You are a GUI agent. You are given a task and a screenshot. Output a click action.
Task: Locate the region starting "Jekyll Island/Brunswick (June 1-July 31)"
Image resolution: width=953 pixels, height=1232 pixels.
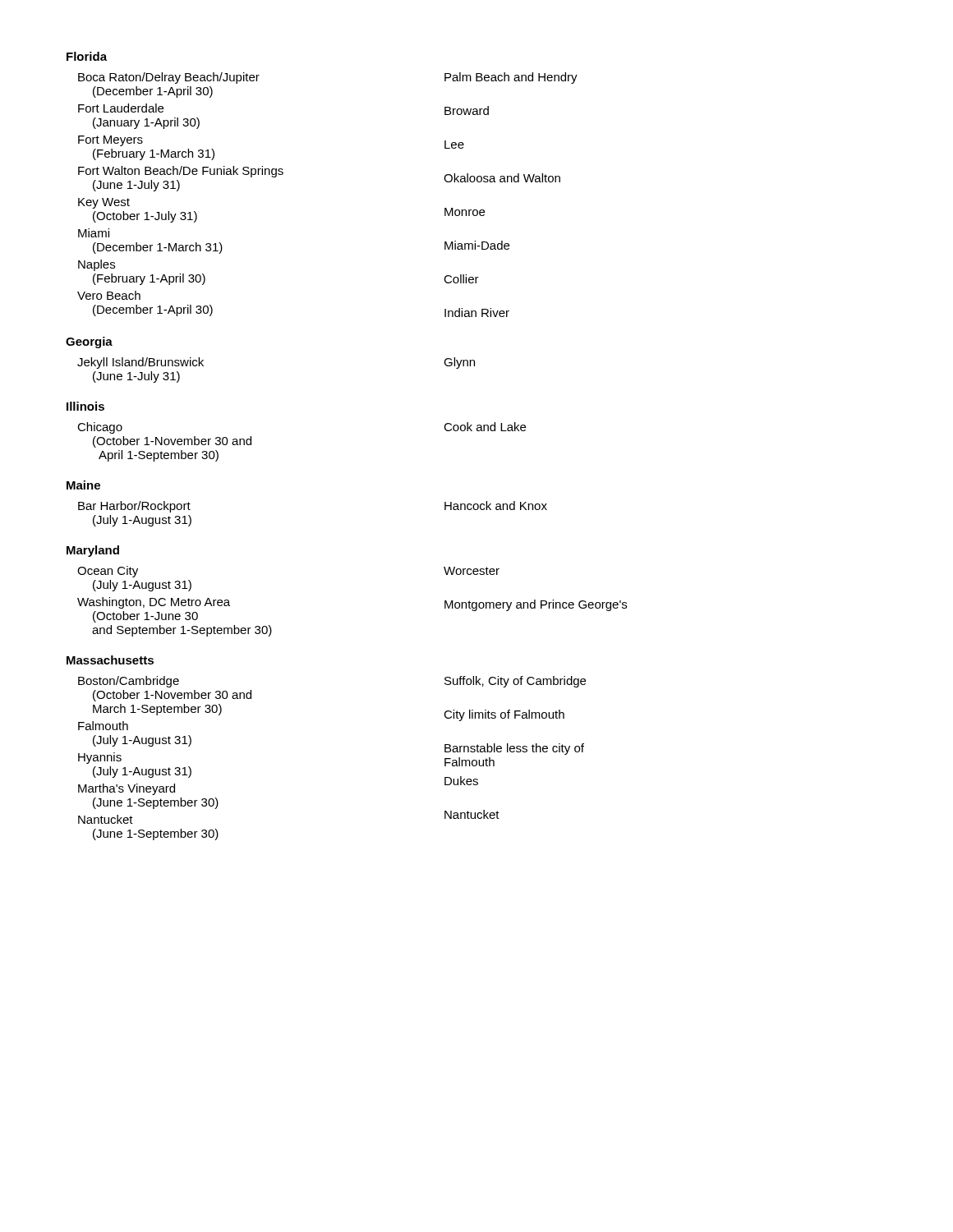(140, 363)
